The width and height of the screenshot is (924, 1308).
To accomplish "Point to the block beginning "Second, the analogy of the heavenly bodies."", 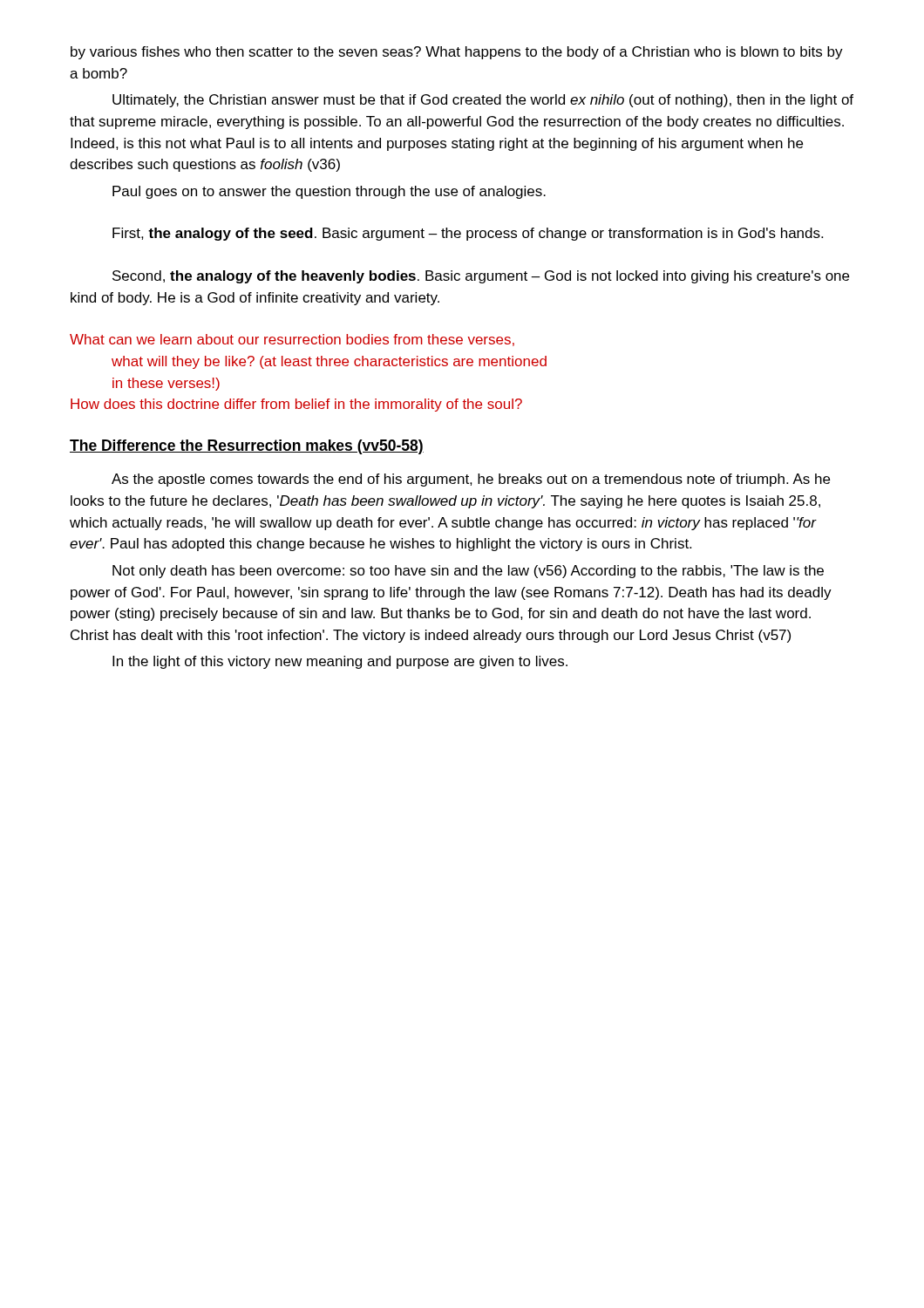I will click(460, 287).
